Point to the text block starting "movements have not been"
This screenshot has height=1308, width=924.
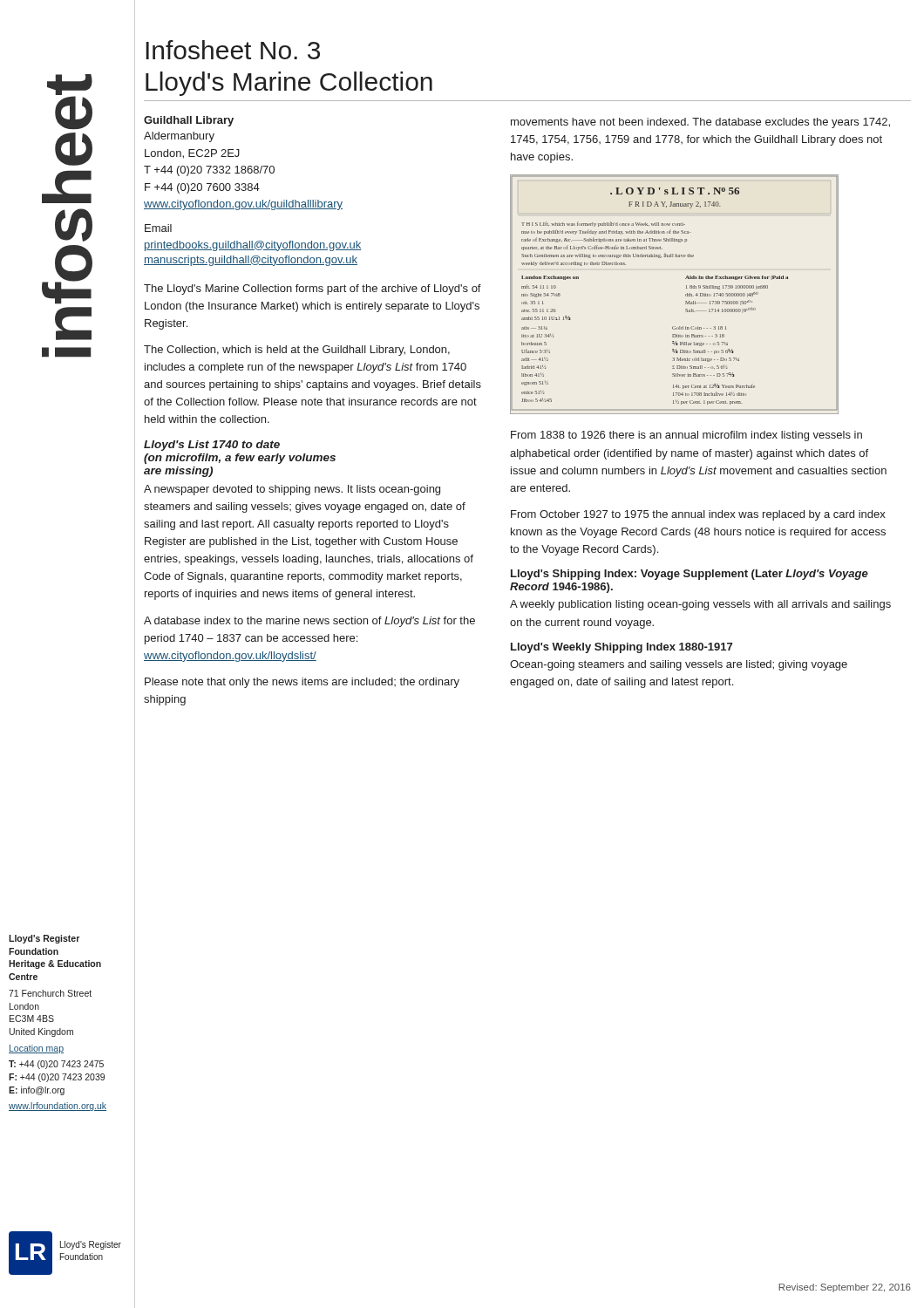point(700,139)
